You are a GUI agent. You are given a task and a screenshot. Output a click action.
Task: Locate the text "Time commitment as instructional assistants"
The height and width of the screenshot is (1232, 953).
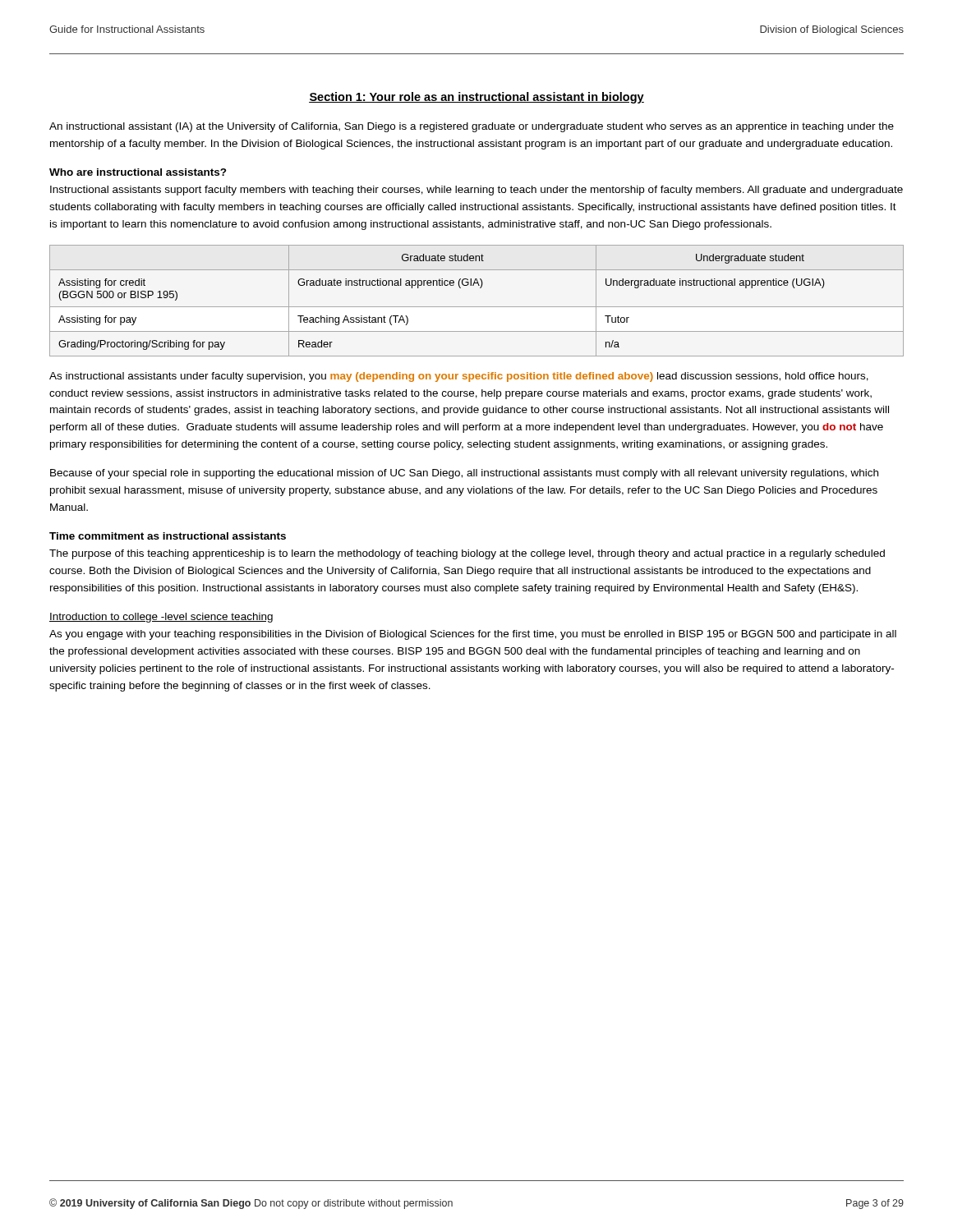(x=168, y=536)
